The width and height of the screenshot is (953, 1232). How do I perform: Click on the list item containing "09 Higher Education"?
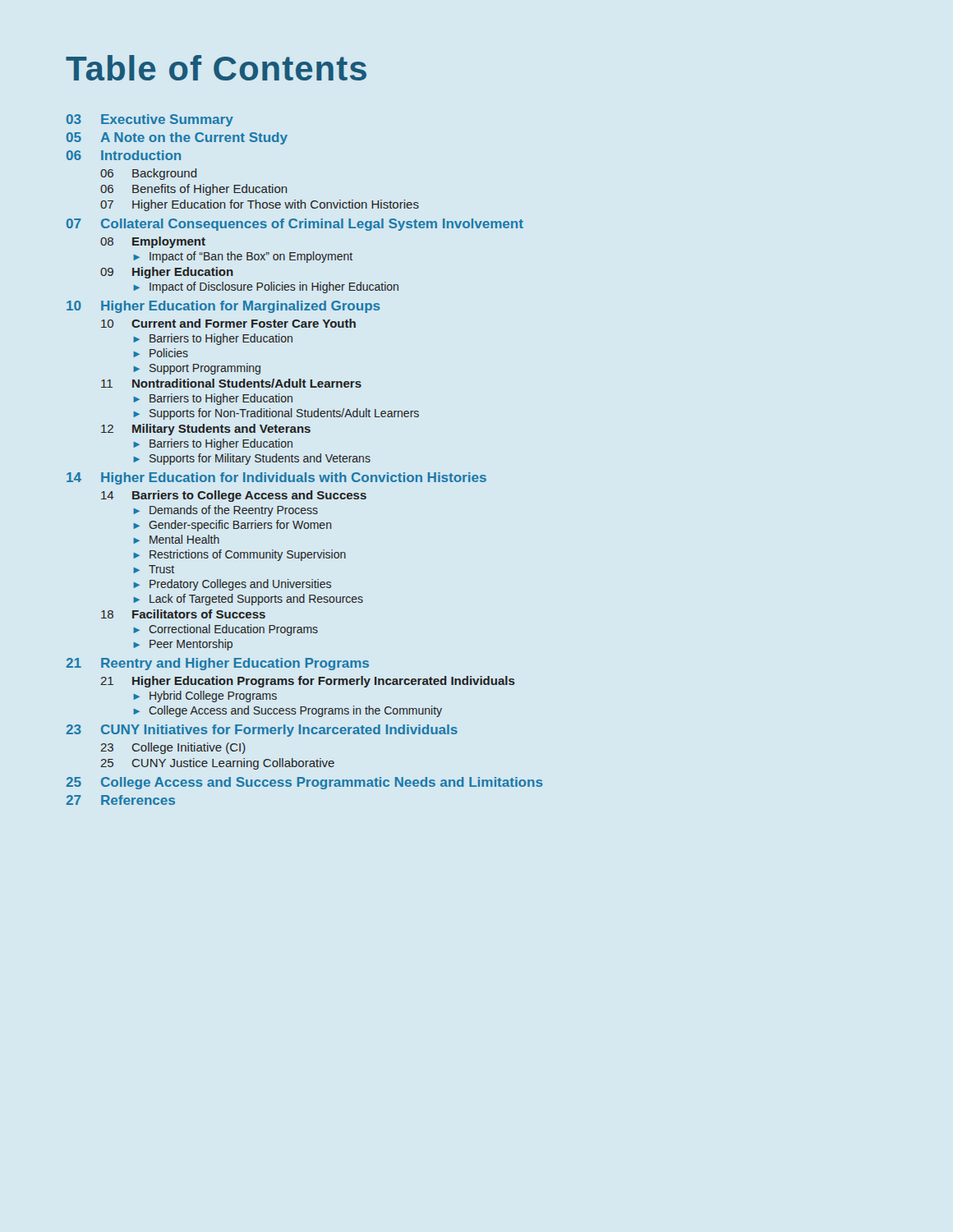pyautogui.click(x=167, y=271)
